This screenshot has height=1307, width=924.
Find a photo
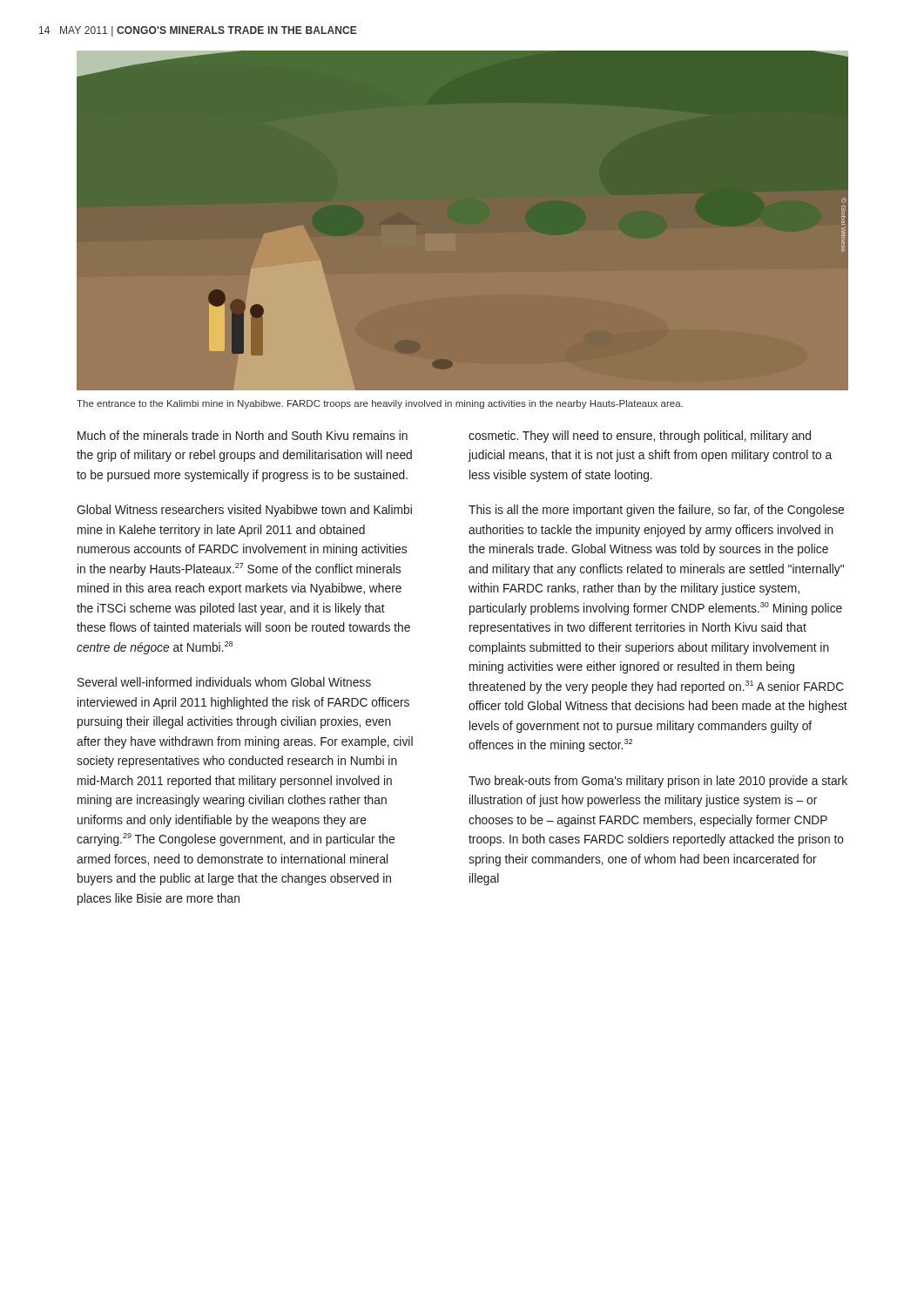tap(462, 220)
